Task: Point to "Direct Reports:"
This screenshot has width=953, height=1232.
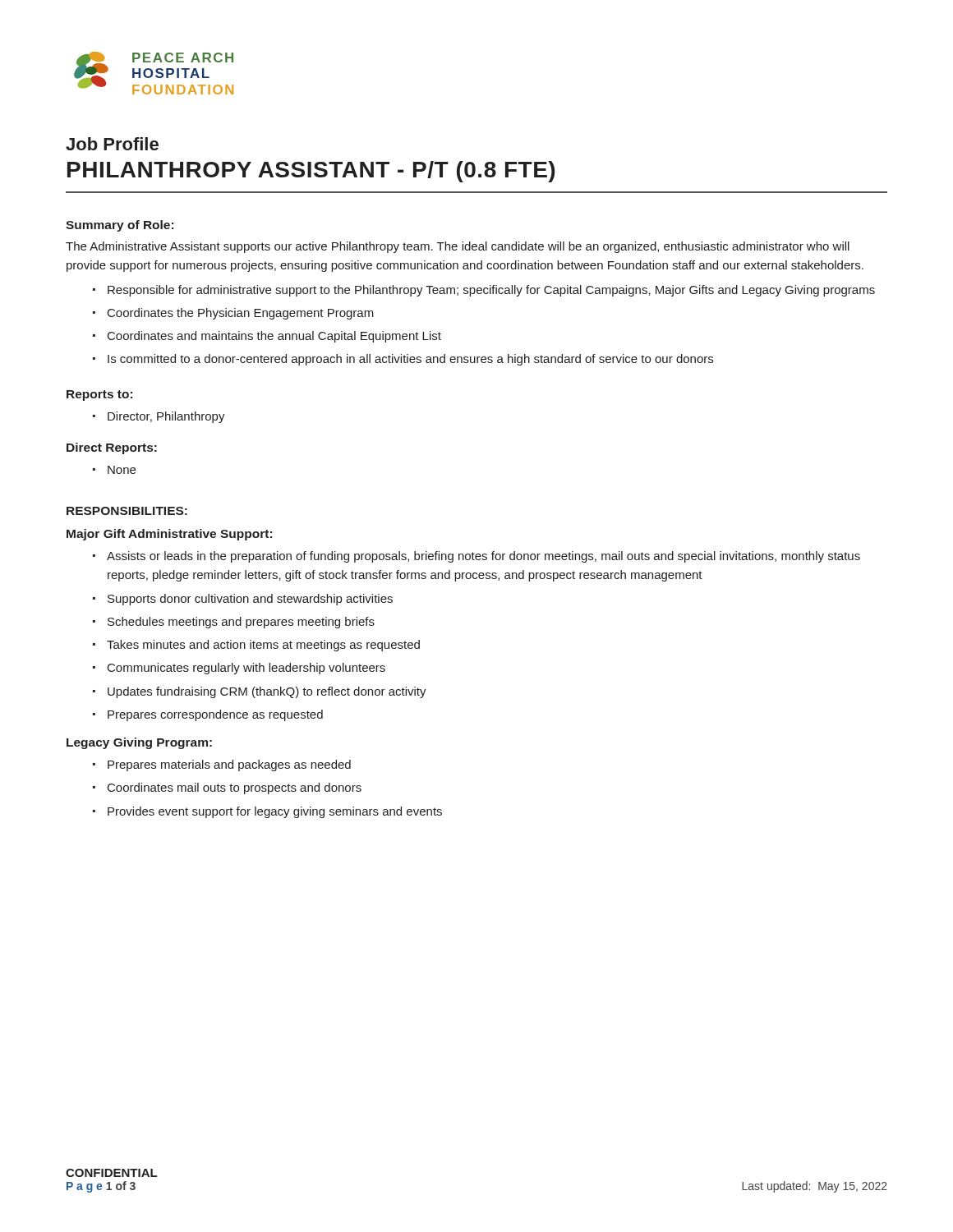Action: [112, 447]
